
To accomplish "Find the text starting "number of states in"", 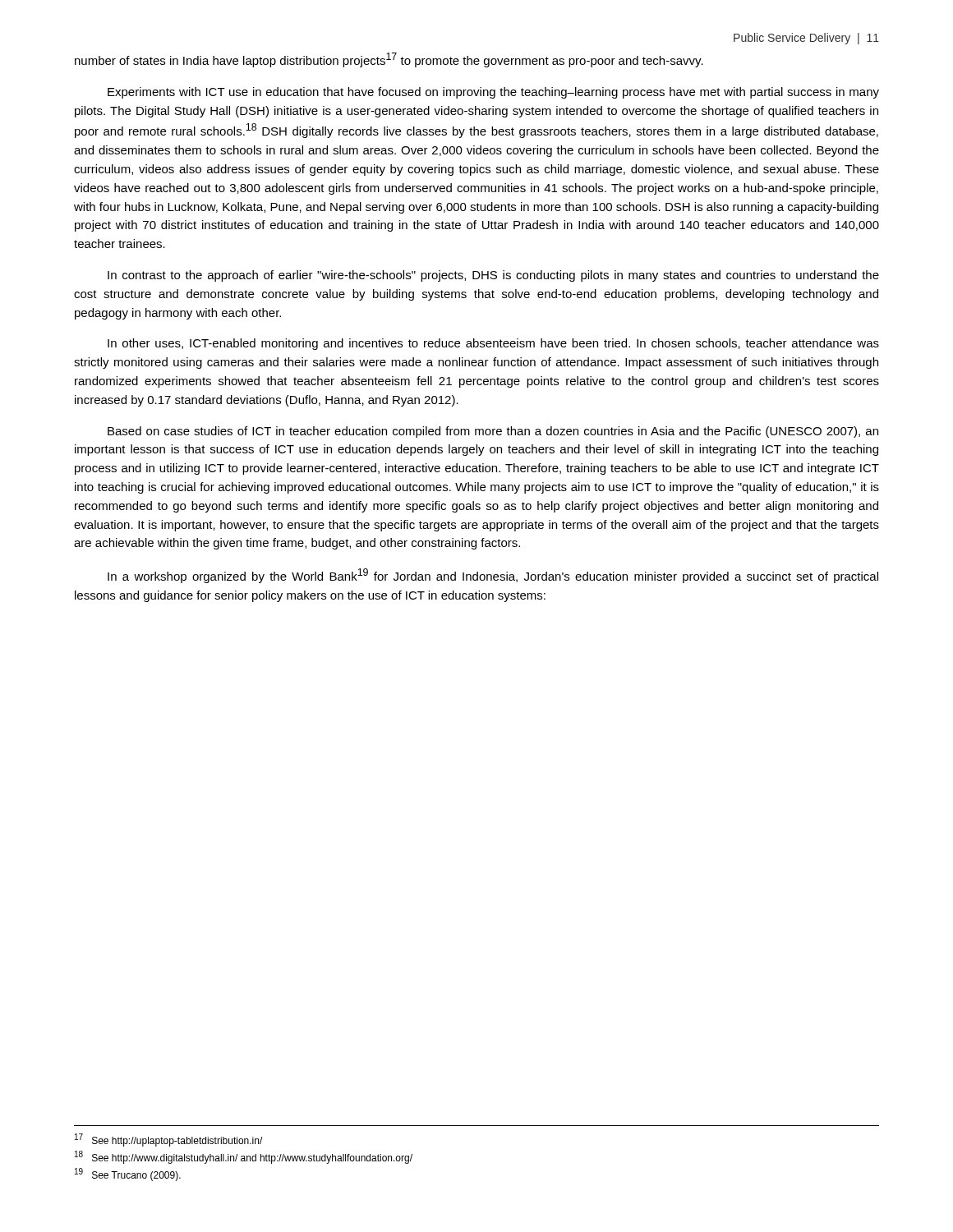I will click(x=476, y=327).
